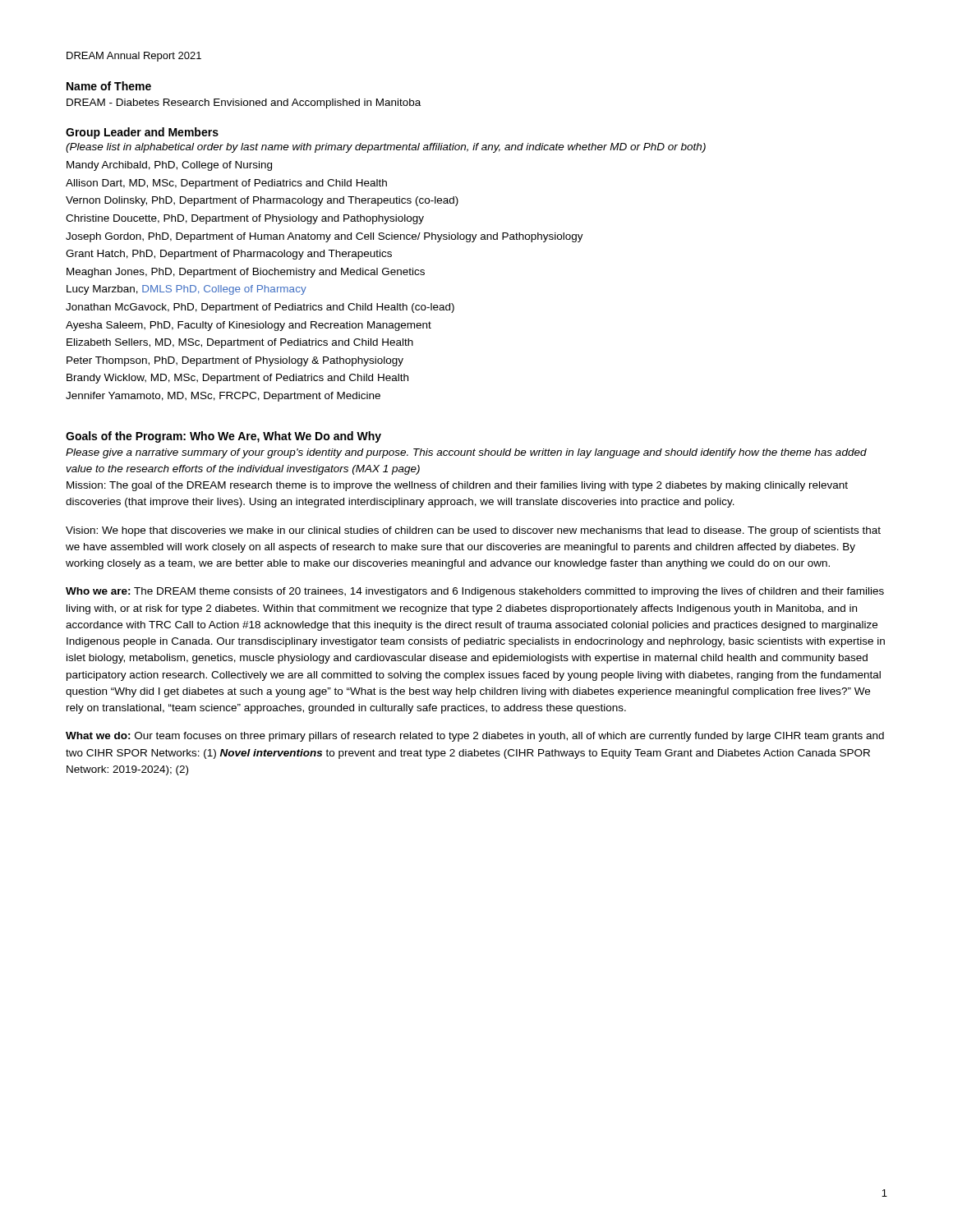Locate the list item with the text "Jennifer Yamamoto, MD, MSc, FRCPC, Department of"

pos(223,395)
